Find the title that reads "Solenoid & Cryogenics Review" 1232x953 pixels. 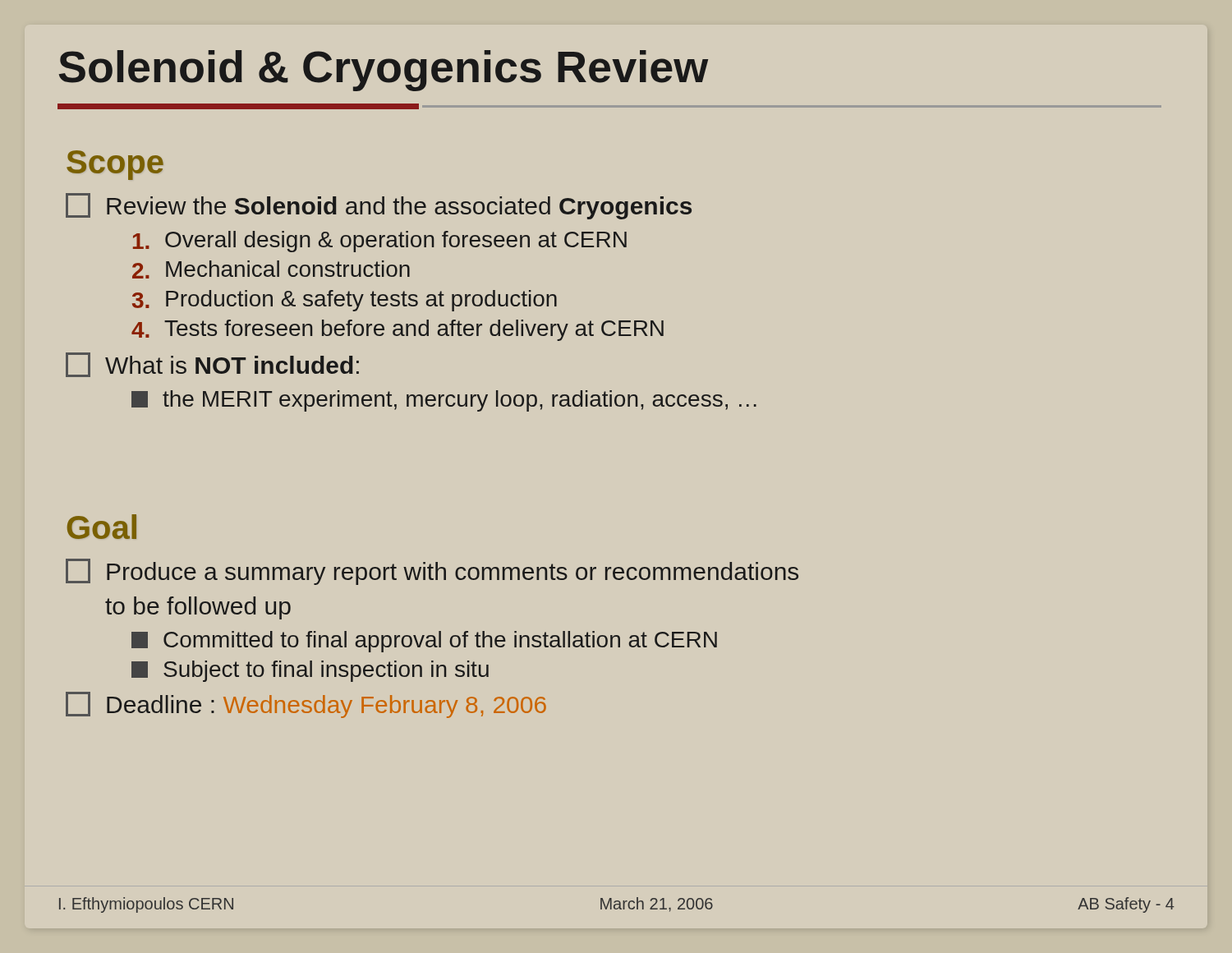tap(616, 67)
